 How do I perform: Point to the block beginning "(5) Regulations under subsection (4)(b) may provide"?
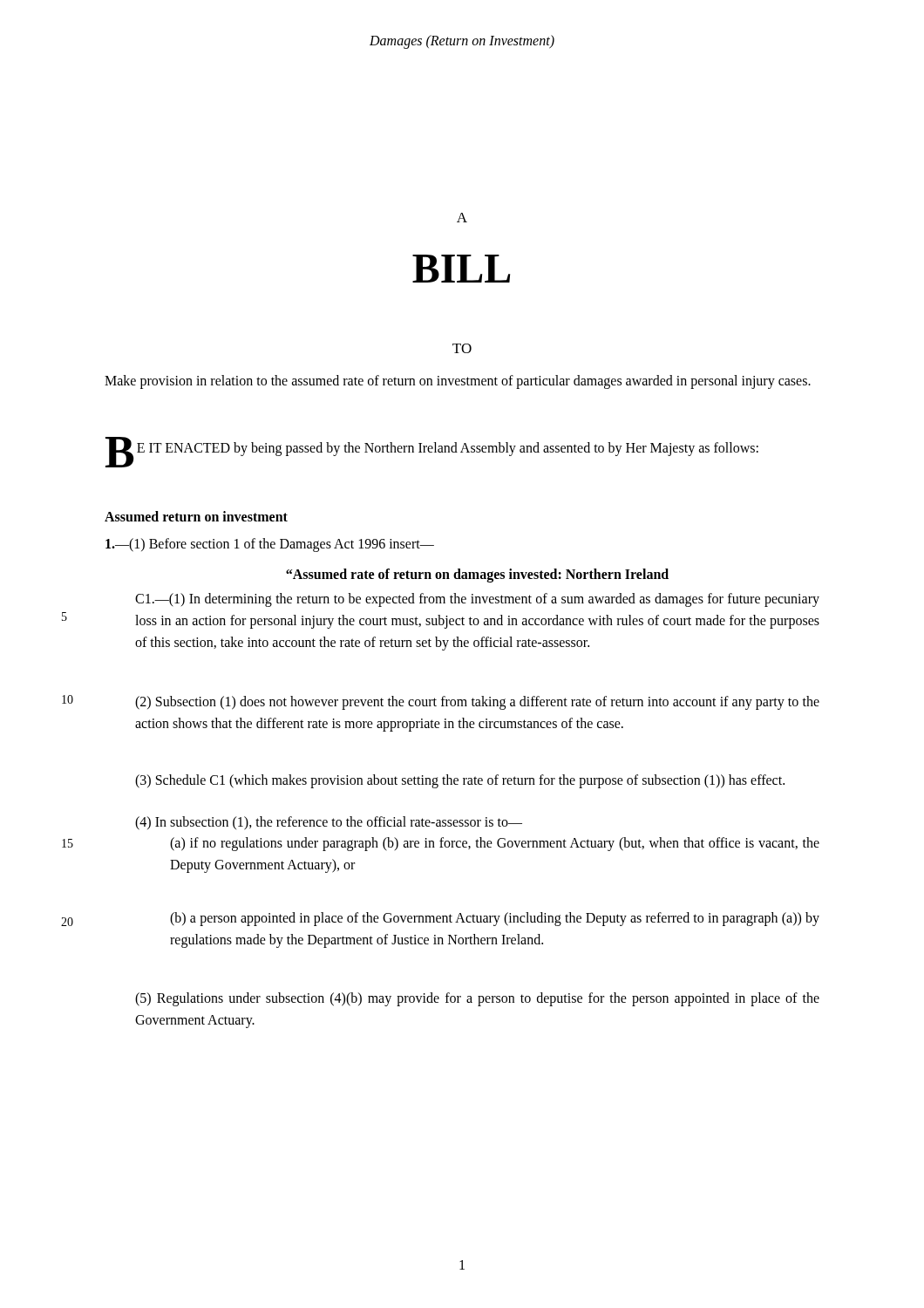point(477,1009)
